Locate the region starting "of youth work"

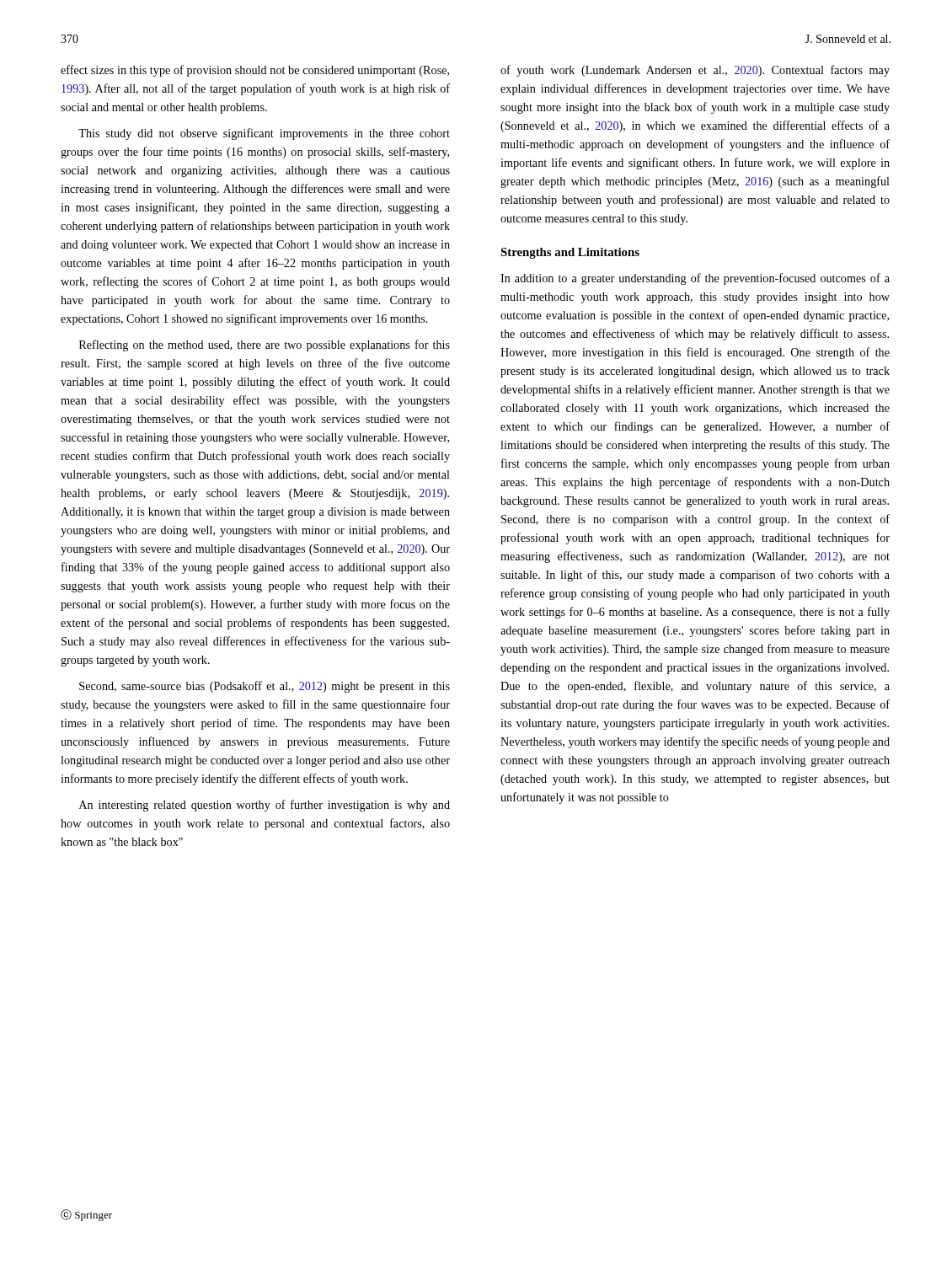pos(695,144)
